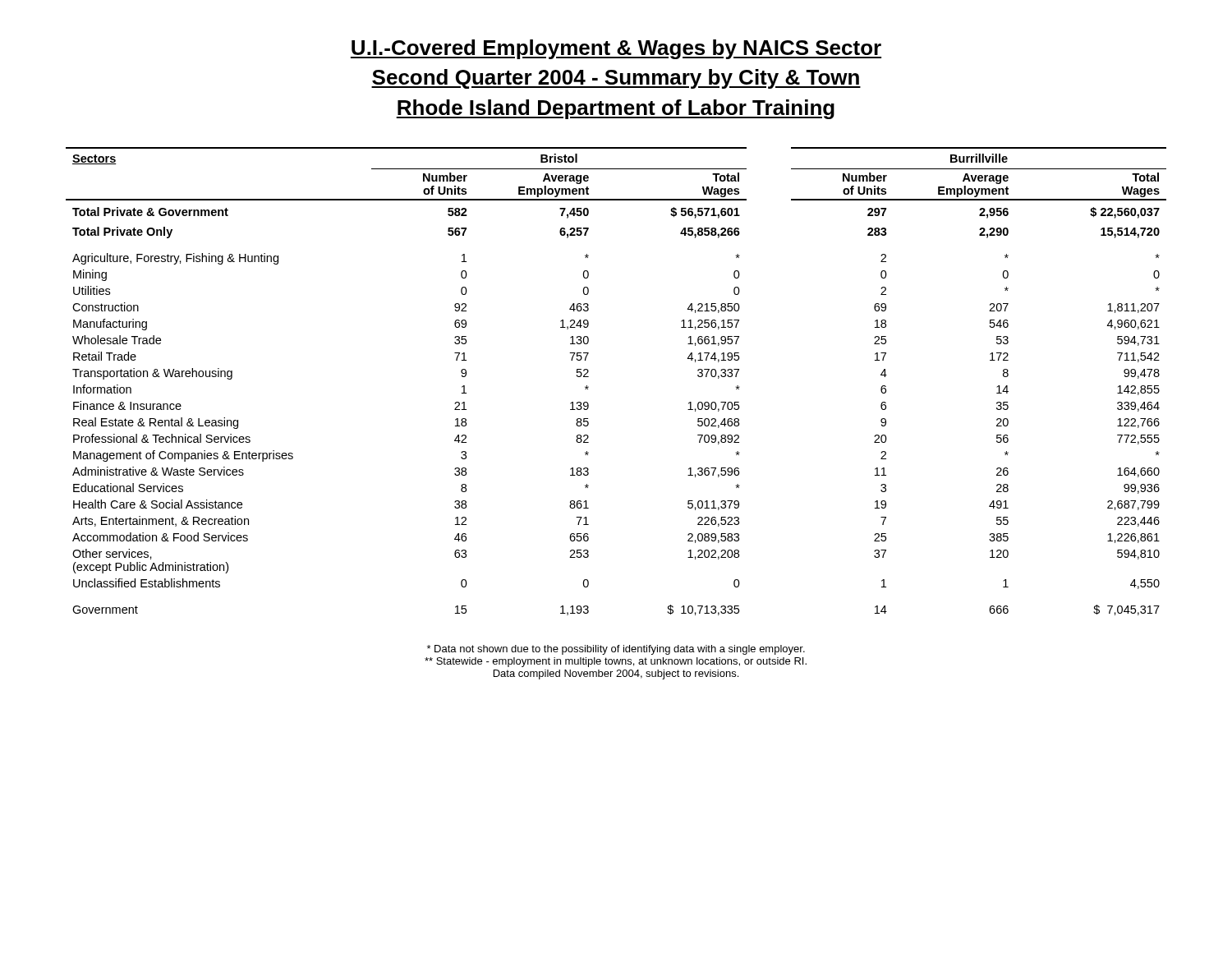1232x953 pixels.
Task: Point to the title beginning "U.I.-Covered Employment & Wages by NAICS Sector"
Action: pos(616,78)
